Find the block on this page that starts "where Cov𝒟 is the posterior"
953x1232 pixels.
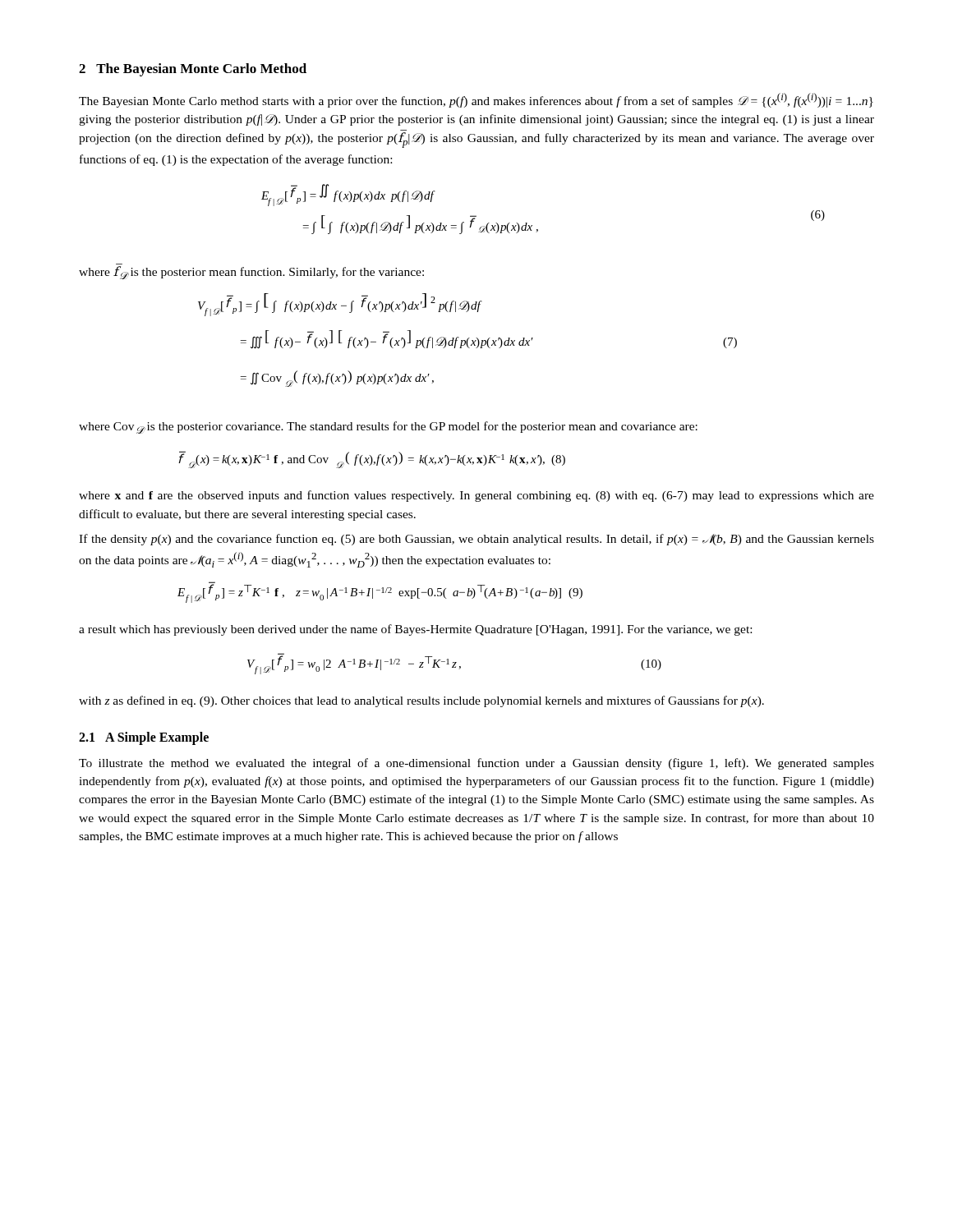click(476, 428)
